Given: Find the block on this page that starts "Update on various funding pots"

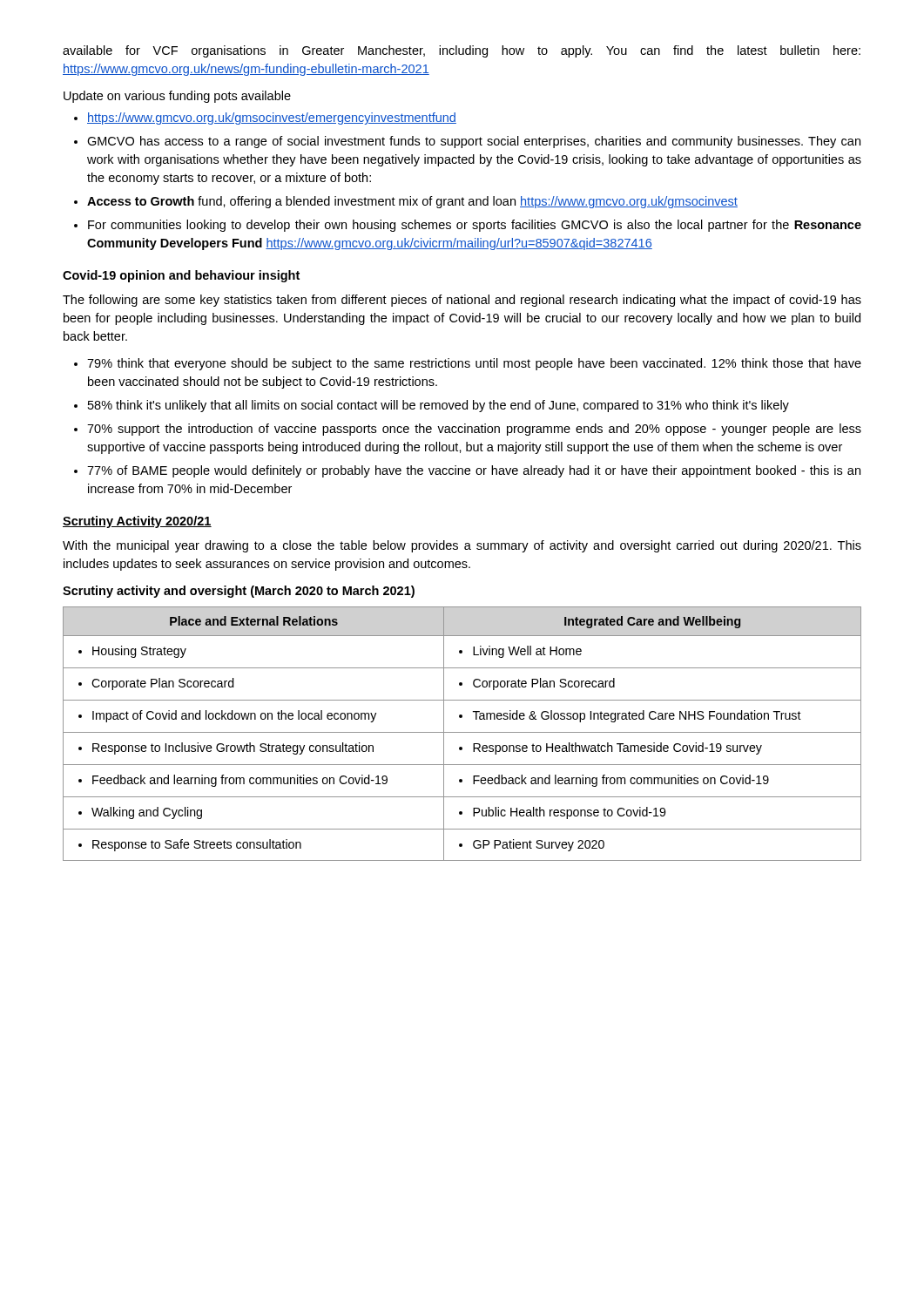Looking at the screenshot, I should (177, 96).
